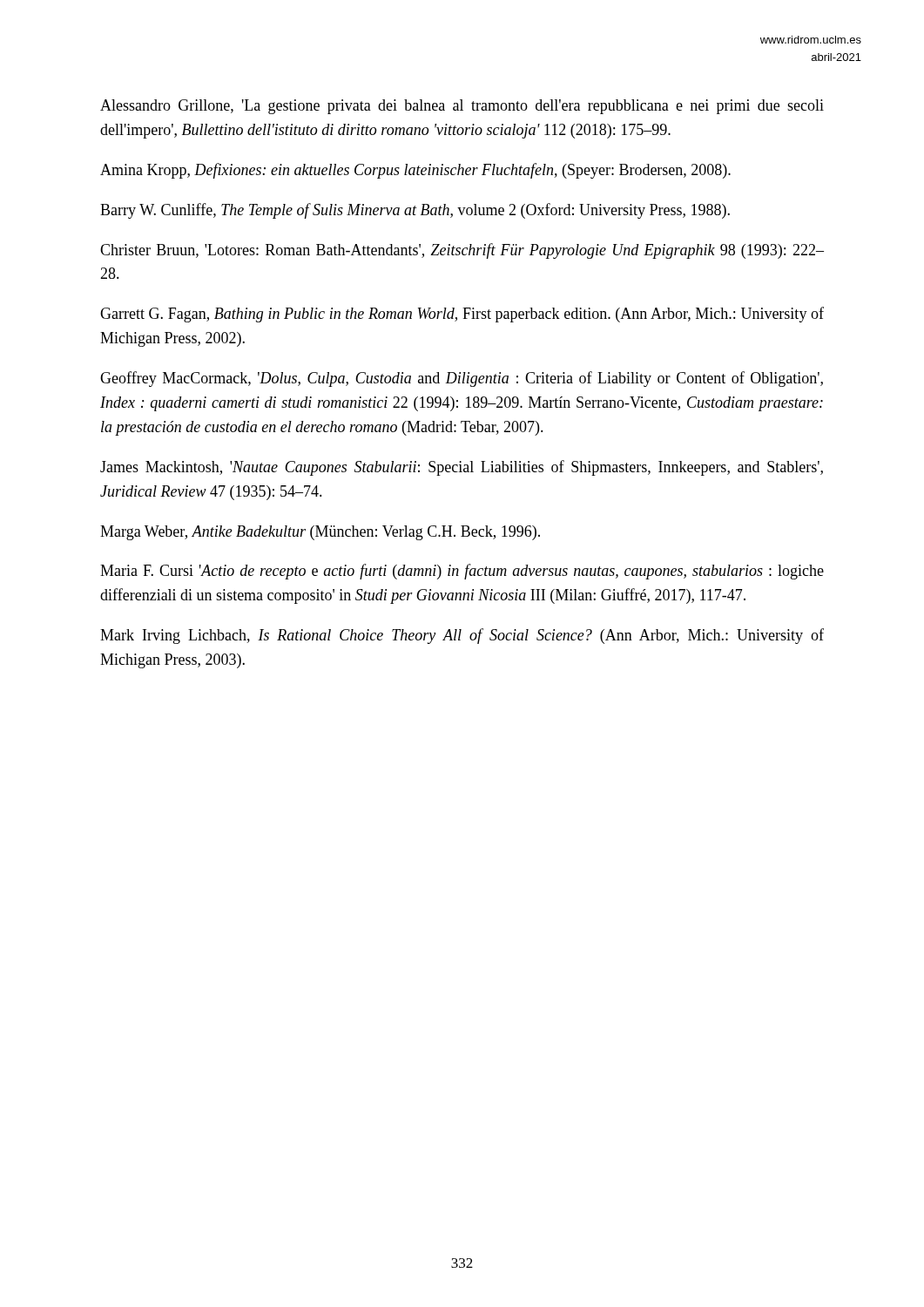Screen dimensions: 1307x924
Task: Locate the element starting "Geoffrey MacCormack, 'Dolus, Culpa, Custodia and"
Action: (462, 403)
